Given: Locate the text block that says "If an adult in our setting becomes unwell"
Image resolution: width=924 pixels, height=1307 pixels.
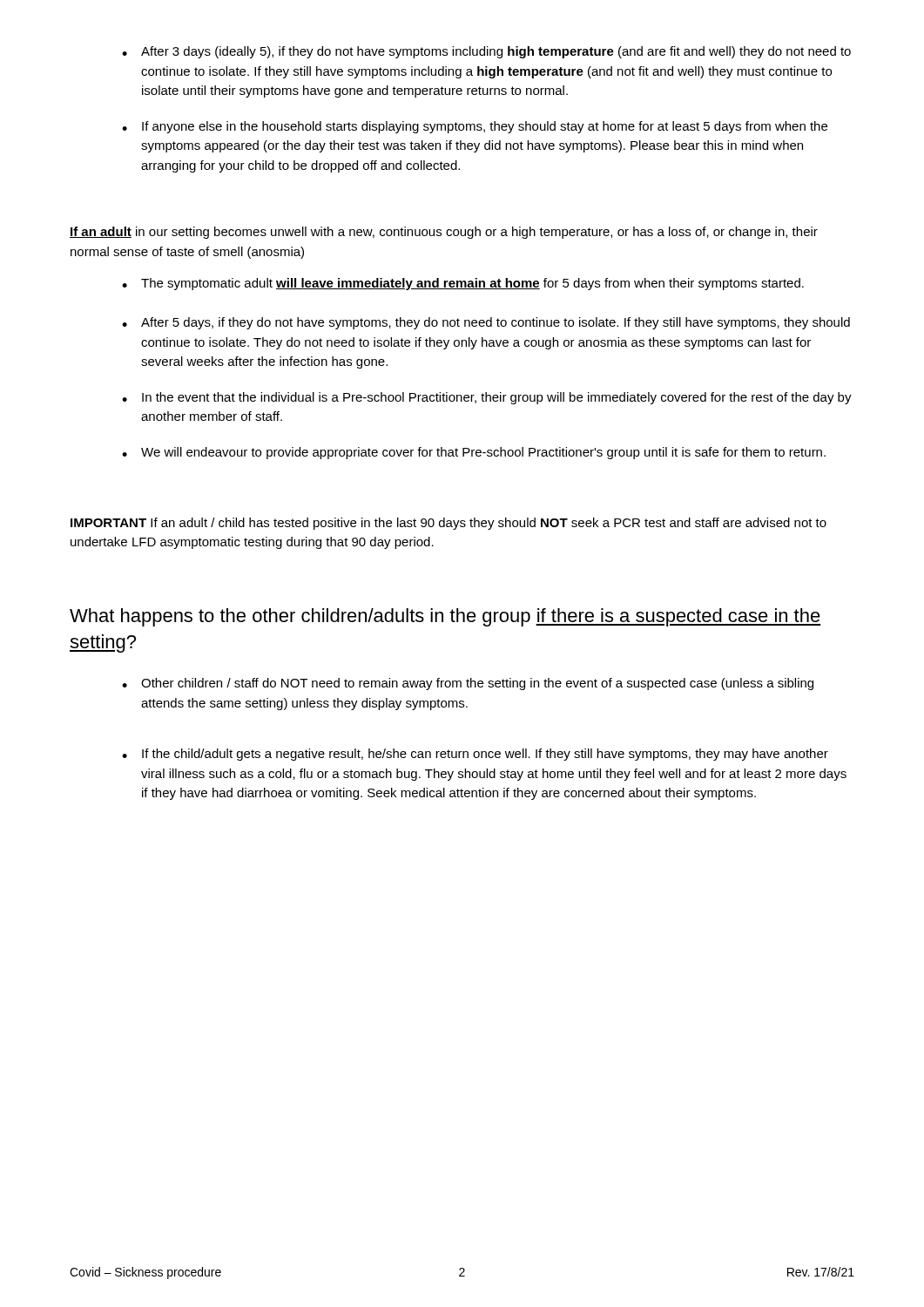Looking at the screenshot, I should [444, 241].
